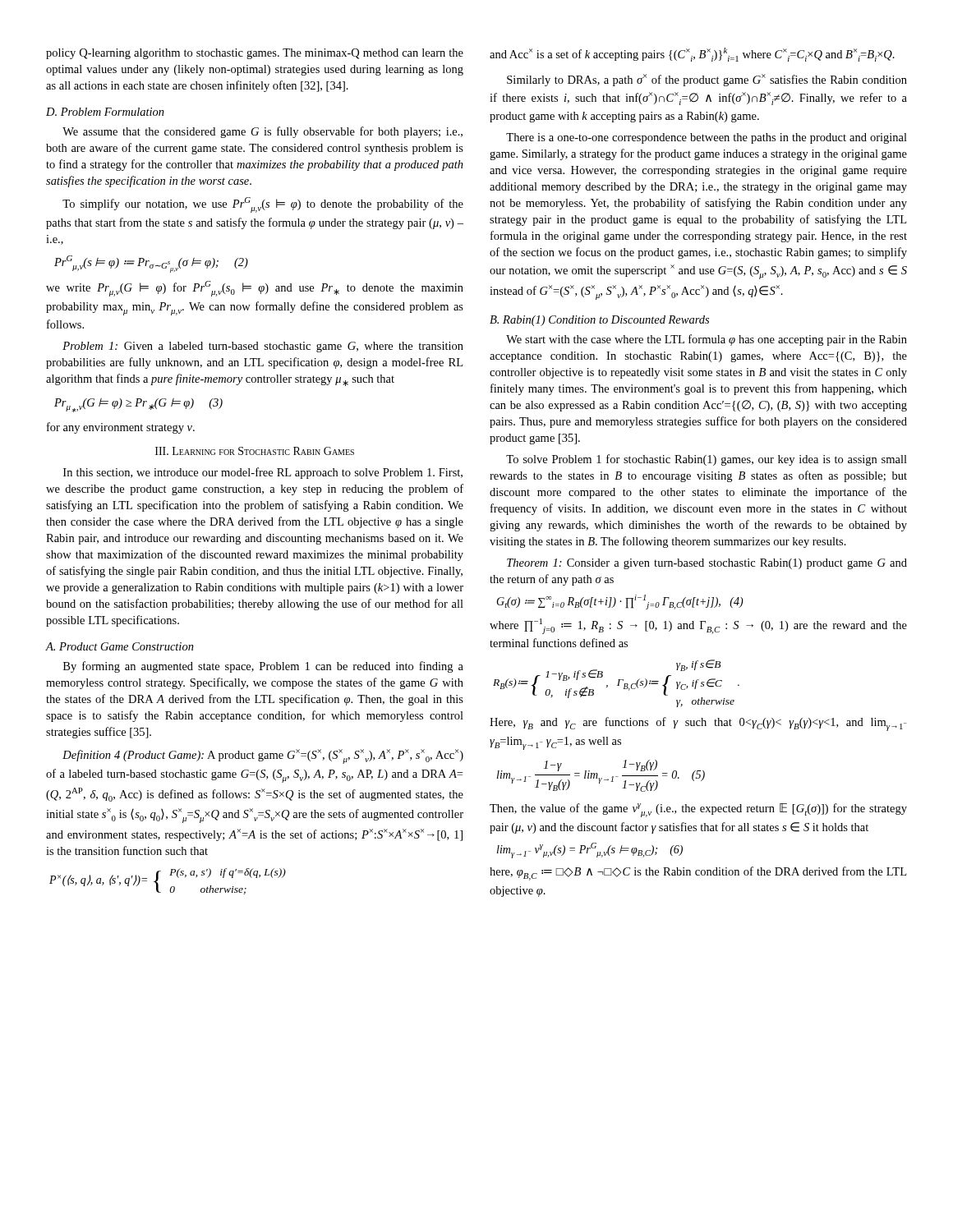This screenshot has width=953, height=1232.
Task: Click the passage that begins "for any environment strategy"
Action: pyautogui.click(x=121, y=428)
